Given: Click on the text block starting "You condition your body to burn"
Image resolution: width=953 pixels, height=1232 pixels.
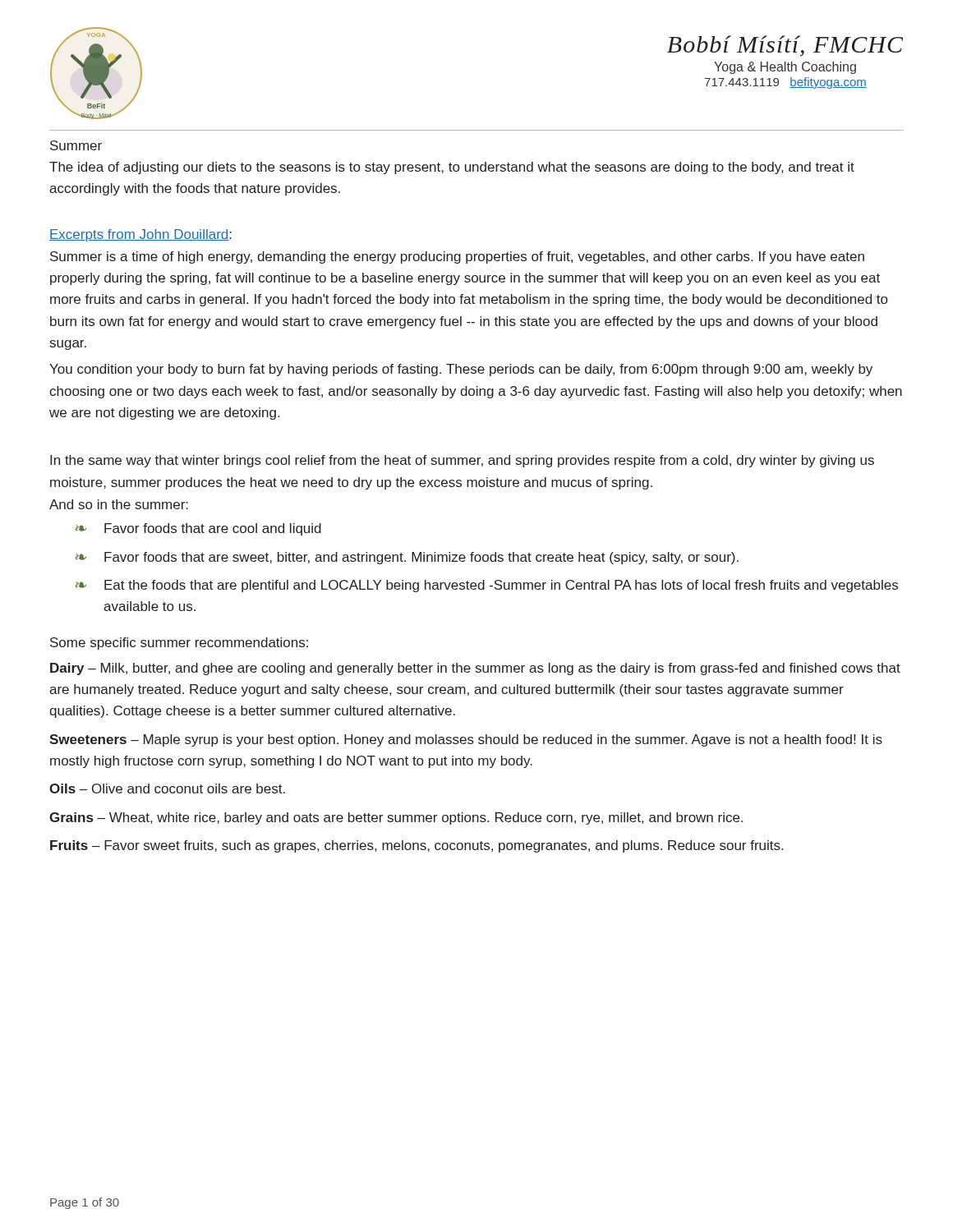Looking at the screenshot, I should (476, 391).
